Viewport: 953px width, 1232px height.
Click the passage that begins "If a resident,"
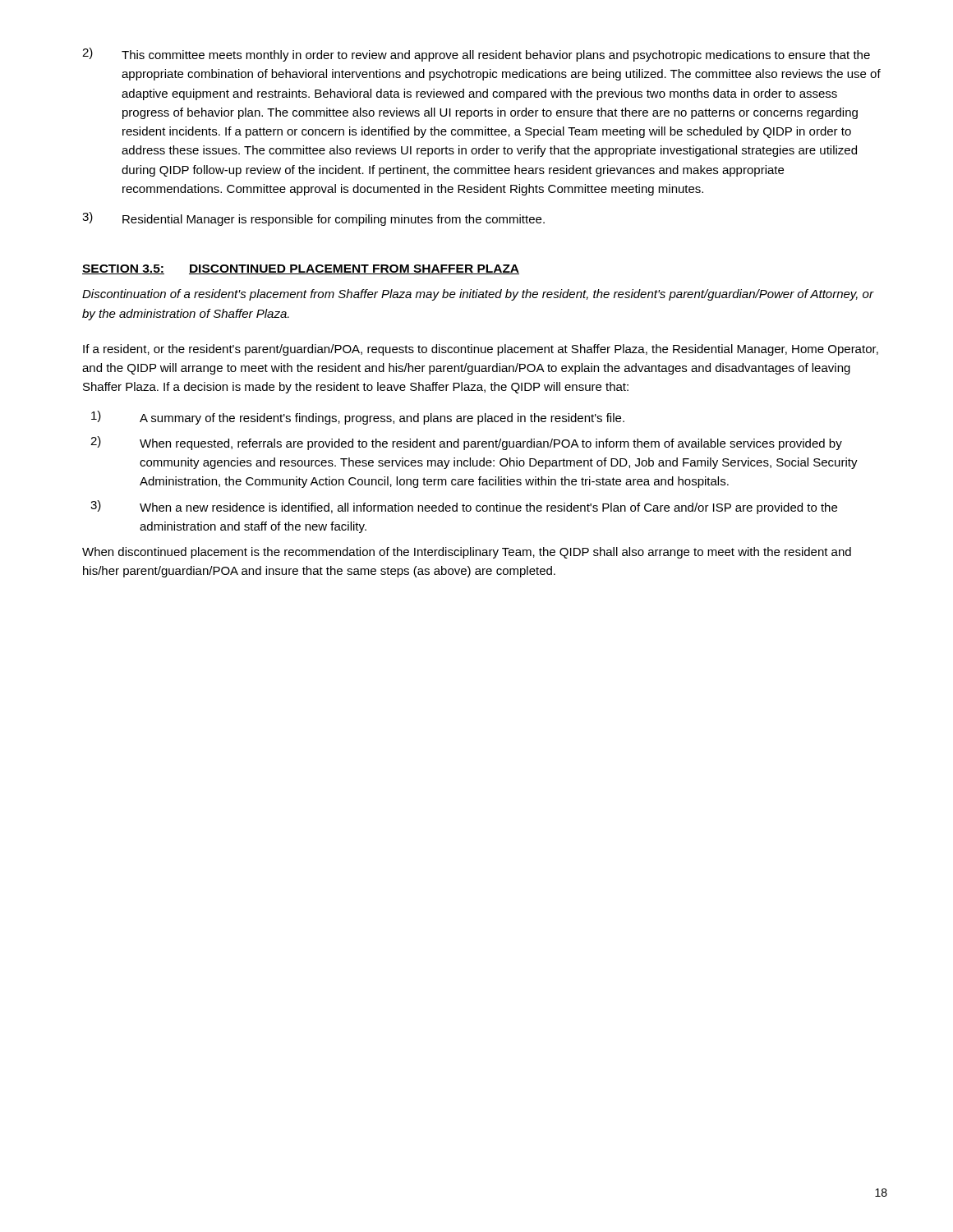(481, 368)
